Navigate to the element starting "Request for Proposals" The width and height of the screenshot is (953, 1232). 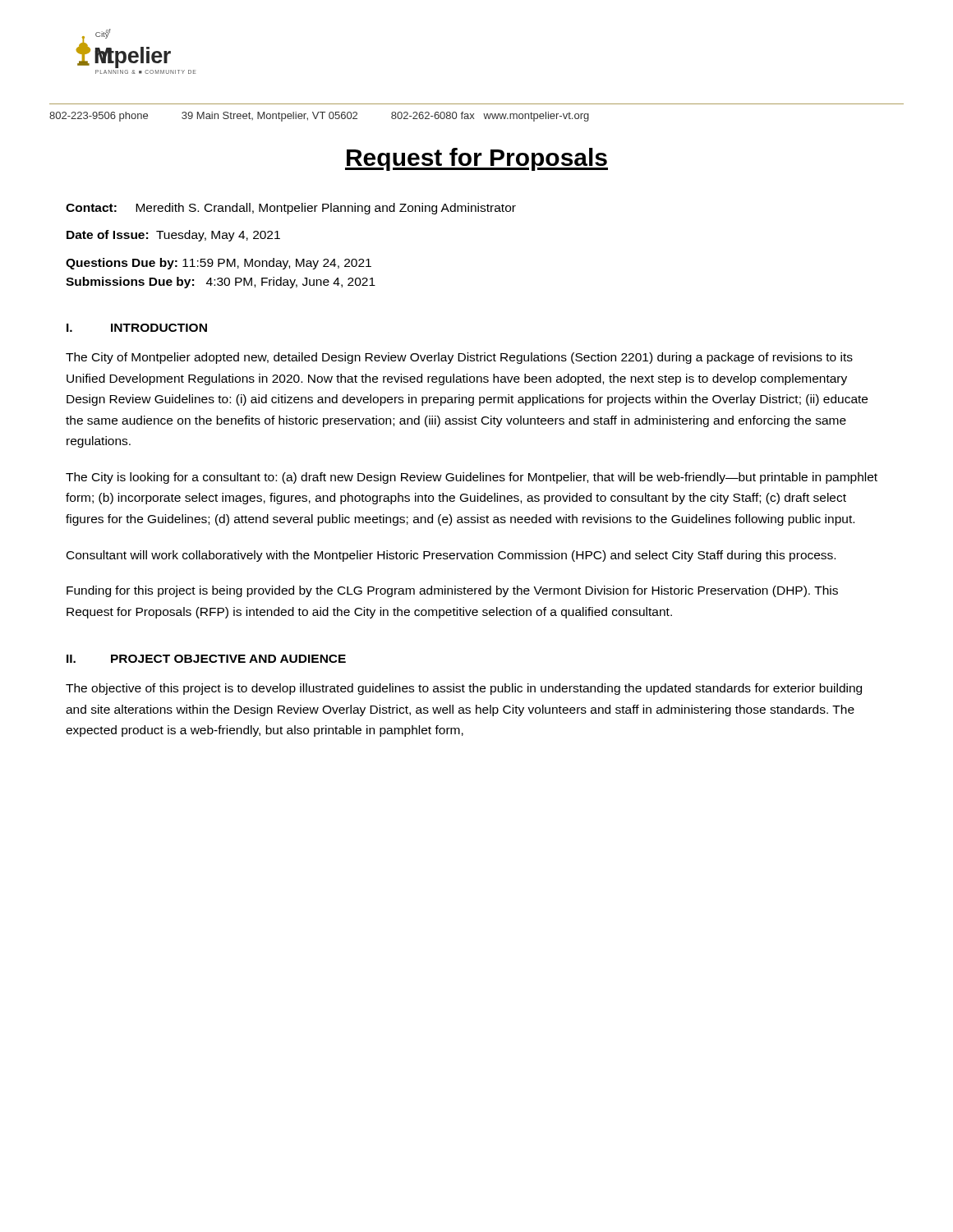(476, 158)
